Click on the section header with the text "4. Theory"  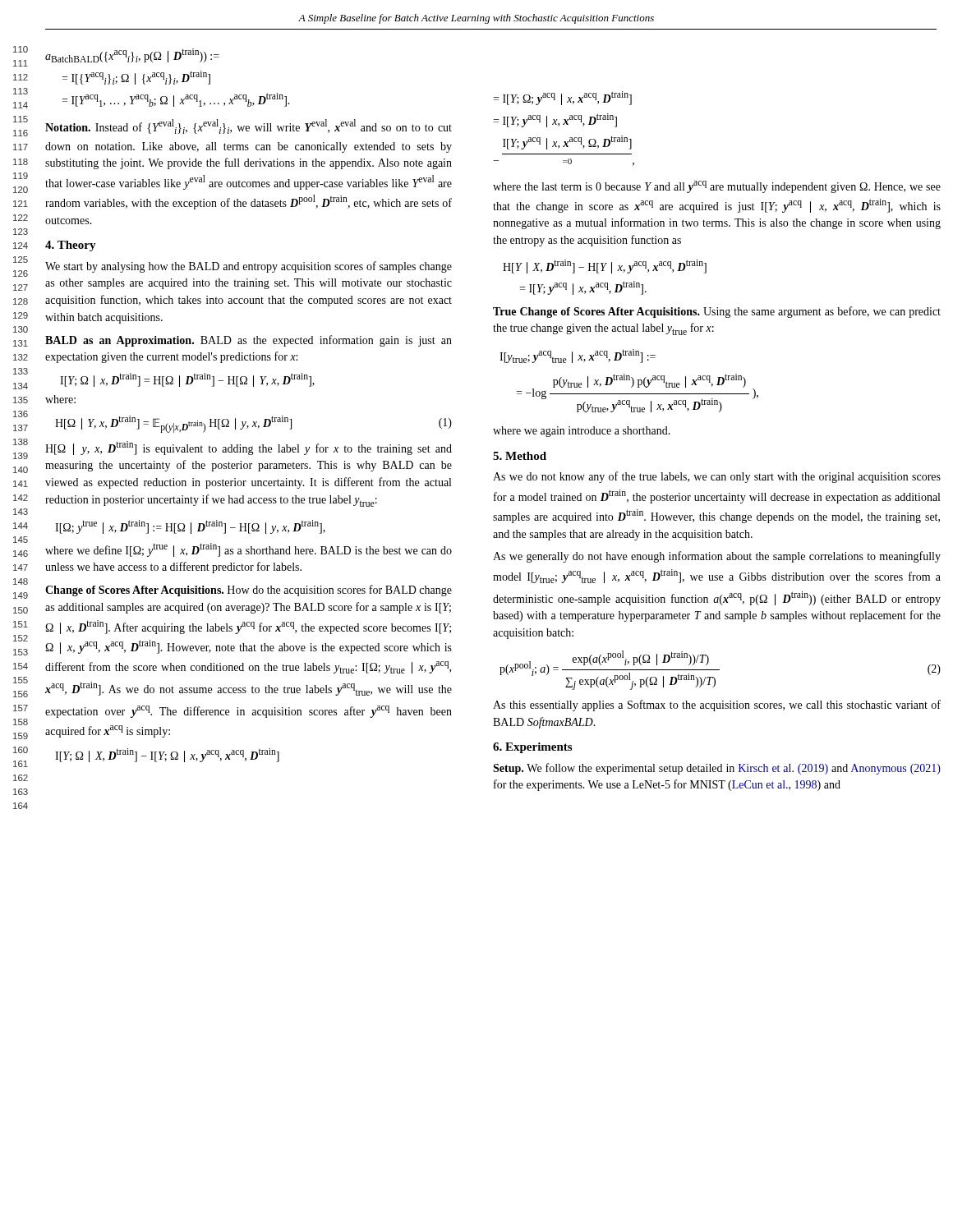[x=70, y=245]
